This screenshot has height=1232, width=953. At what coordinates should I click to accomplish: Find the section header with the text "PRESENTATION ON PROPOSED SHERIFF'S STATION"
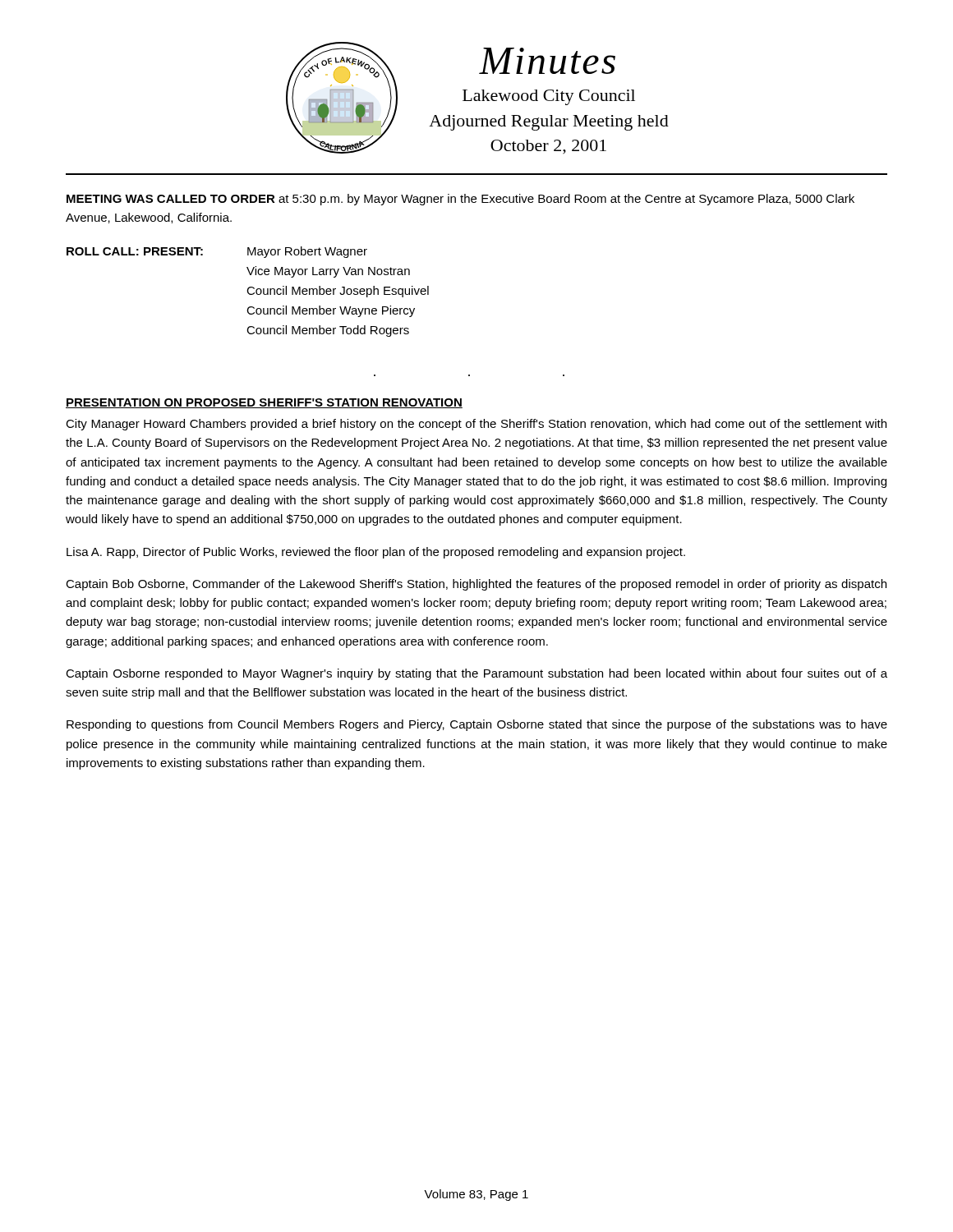[264, 402]
